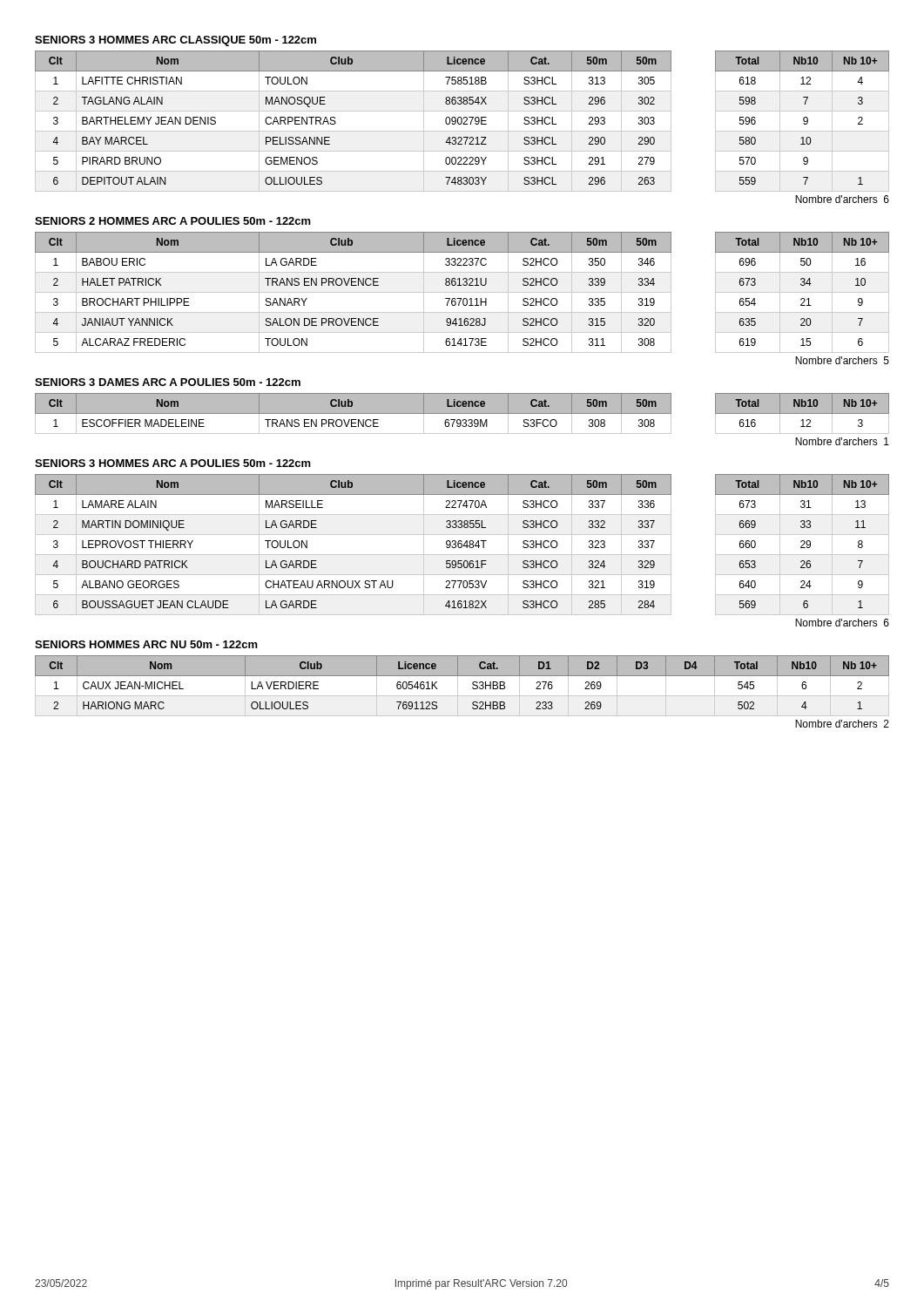Image resolution: width=924 pixels, height=1307 pixels.
Task: Click on the table containing "MARTIN DOMINIQUE"
Action: tap(462, 545)
